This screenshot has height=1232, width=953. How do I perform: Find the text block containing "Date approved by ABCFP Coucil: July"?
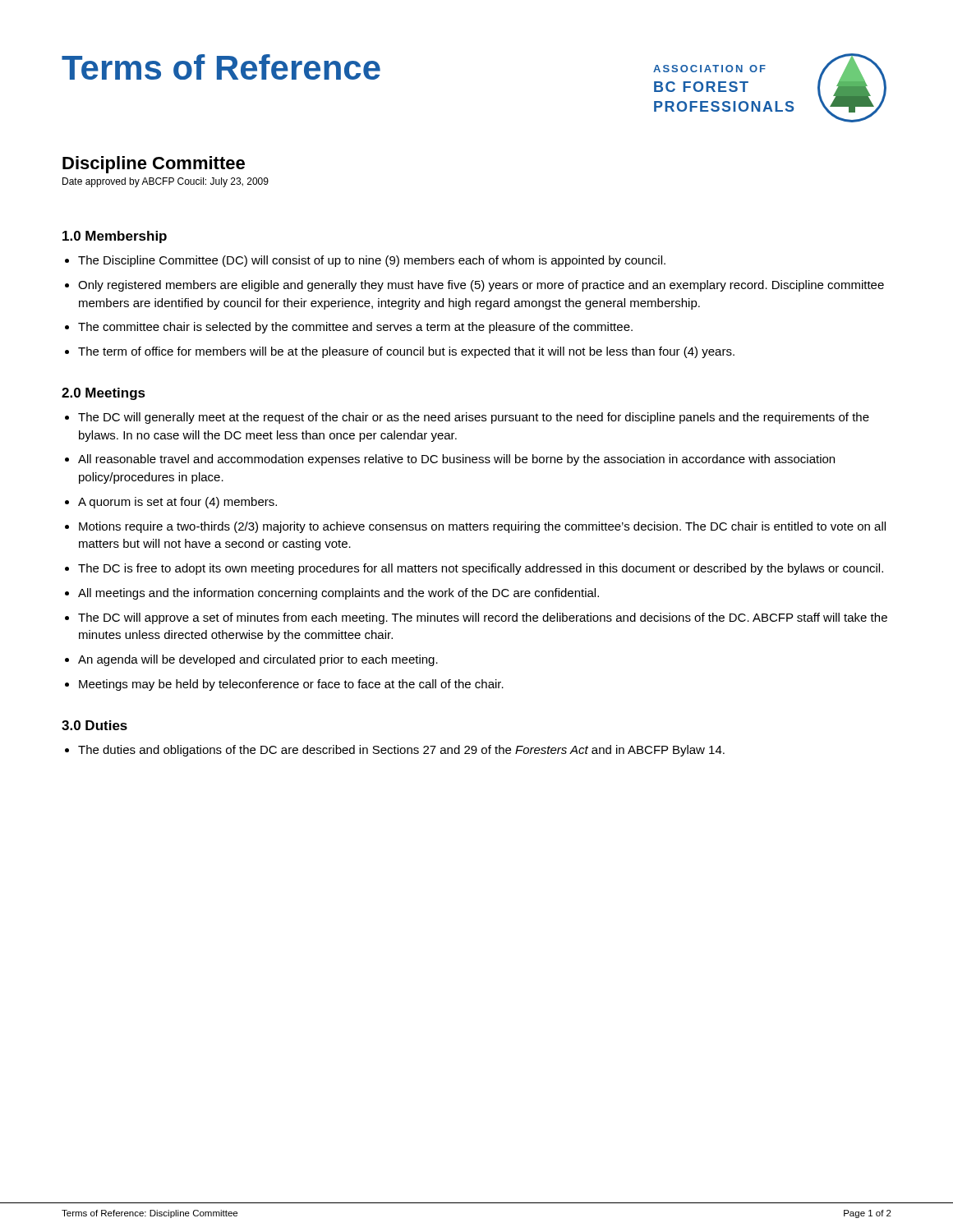(x=166, y=182)
